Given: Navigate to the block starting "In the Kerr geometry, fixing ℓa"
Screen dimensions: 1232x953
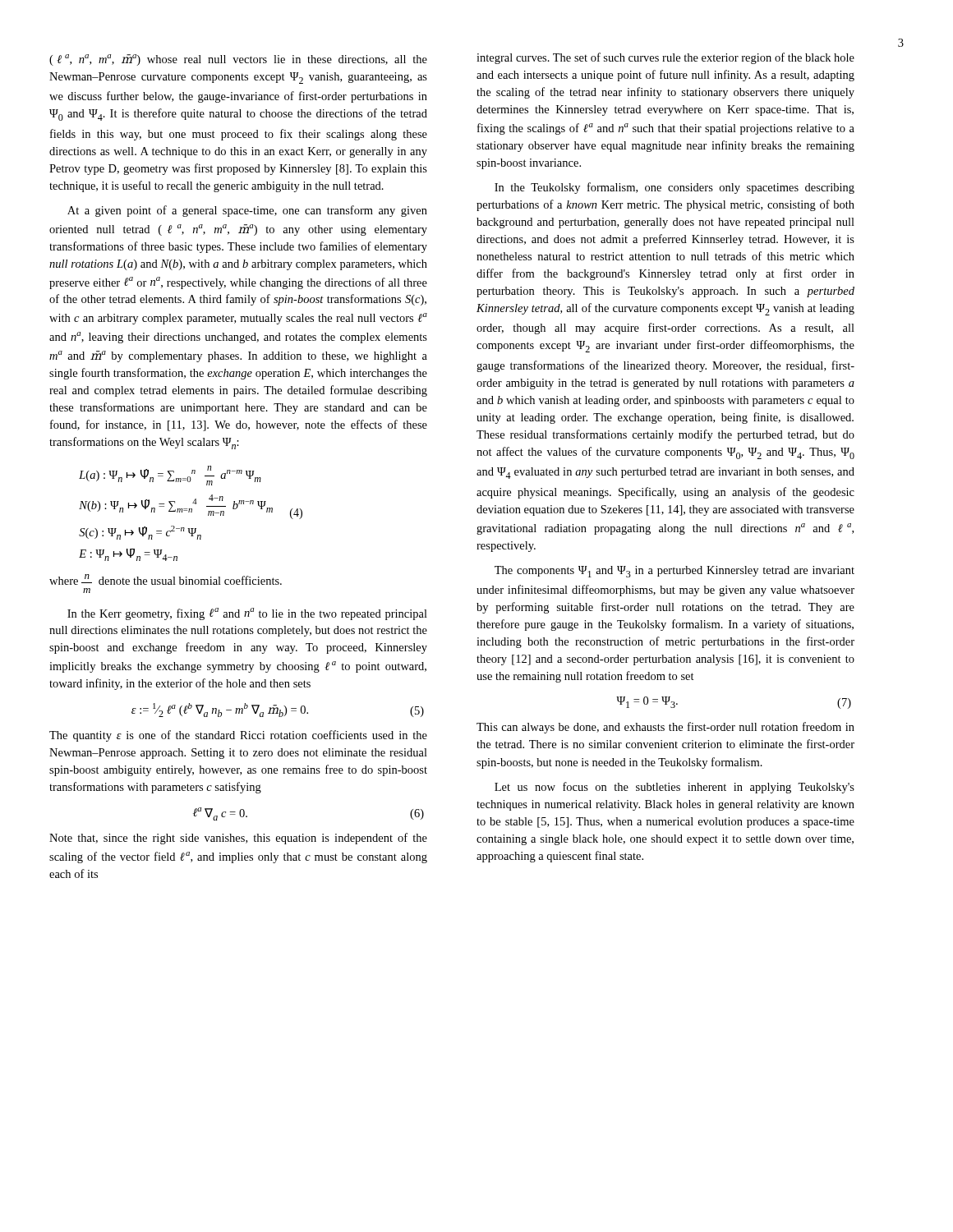Looking at the screenshot, I should 238,648.
